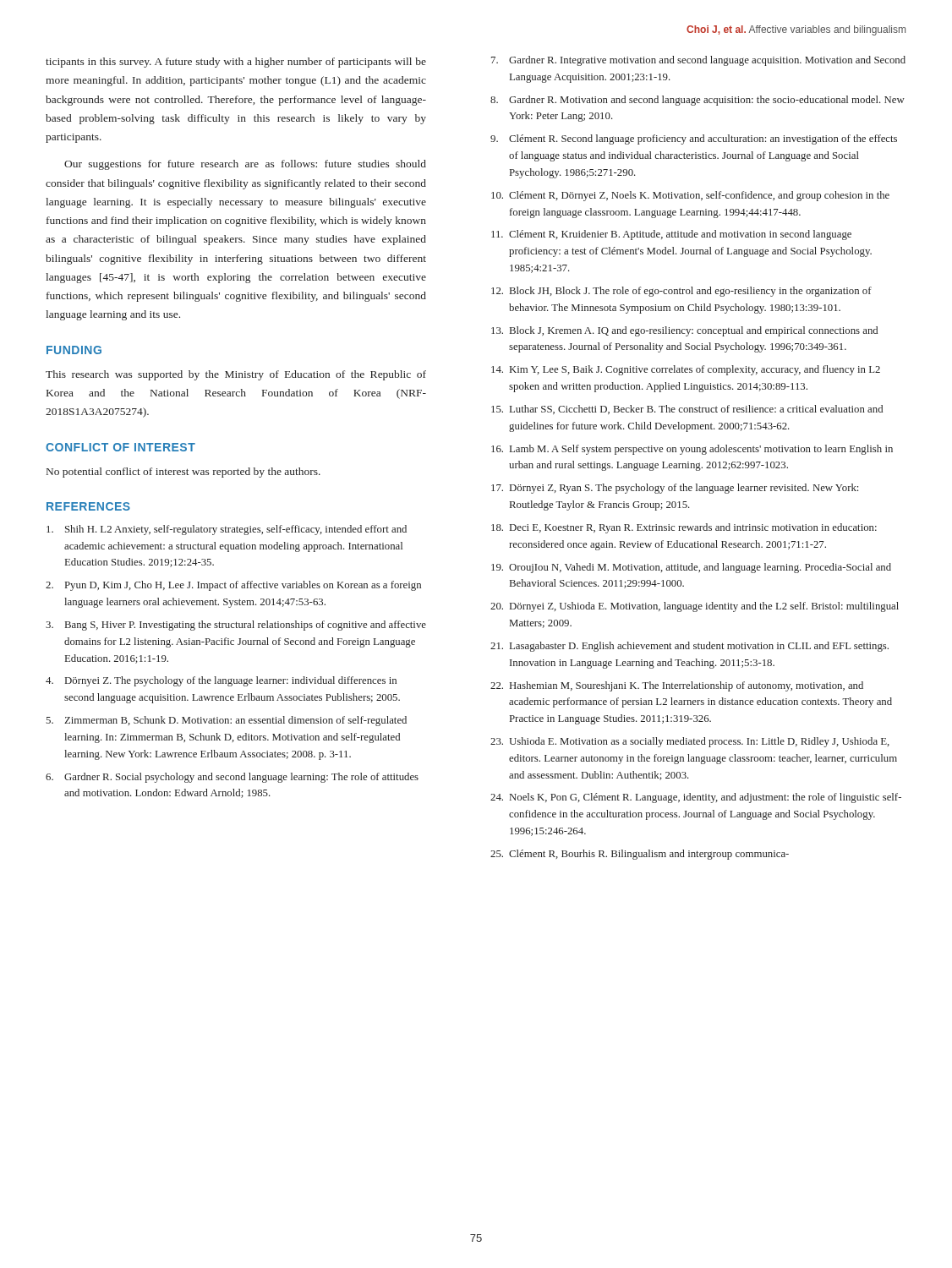The image size is (952, 1268).
Task: Locate the text block containing "No potential conflict of"
Action: [x=236, y=471]
